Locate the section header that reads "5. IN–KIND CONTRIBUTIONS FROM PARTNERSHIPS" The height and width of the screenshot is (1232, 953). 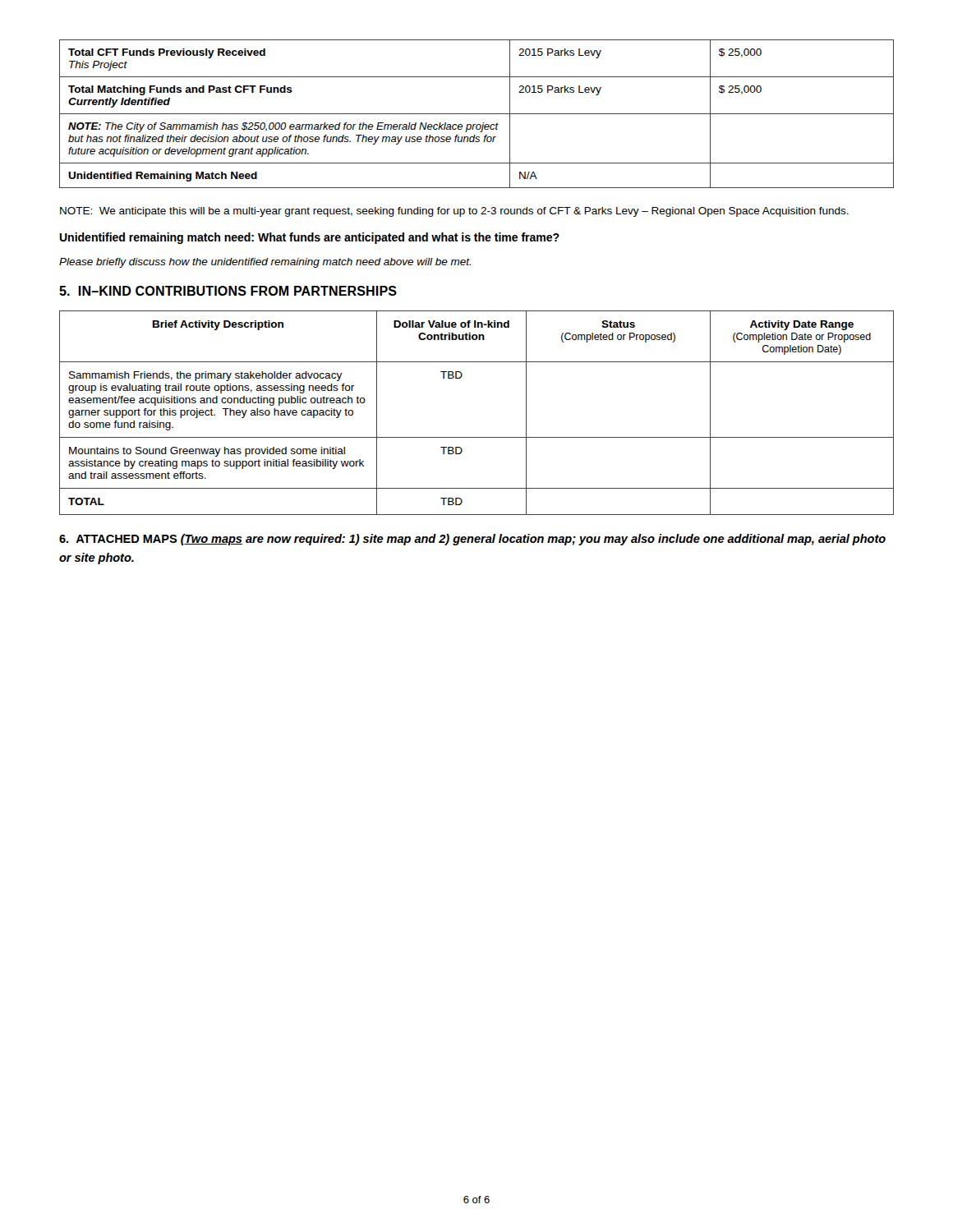point(228,291)
